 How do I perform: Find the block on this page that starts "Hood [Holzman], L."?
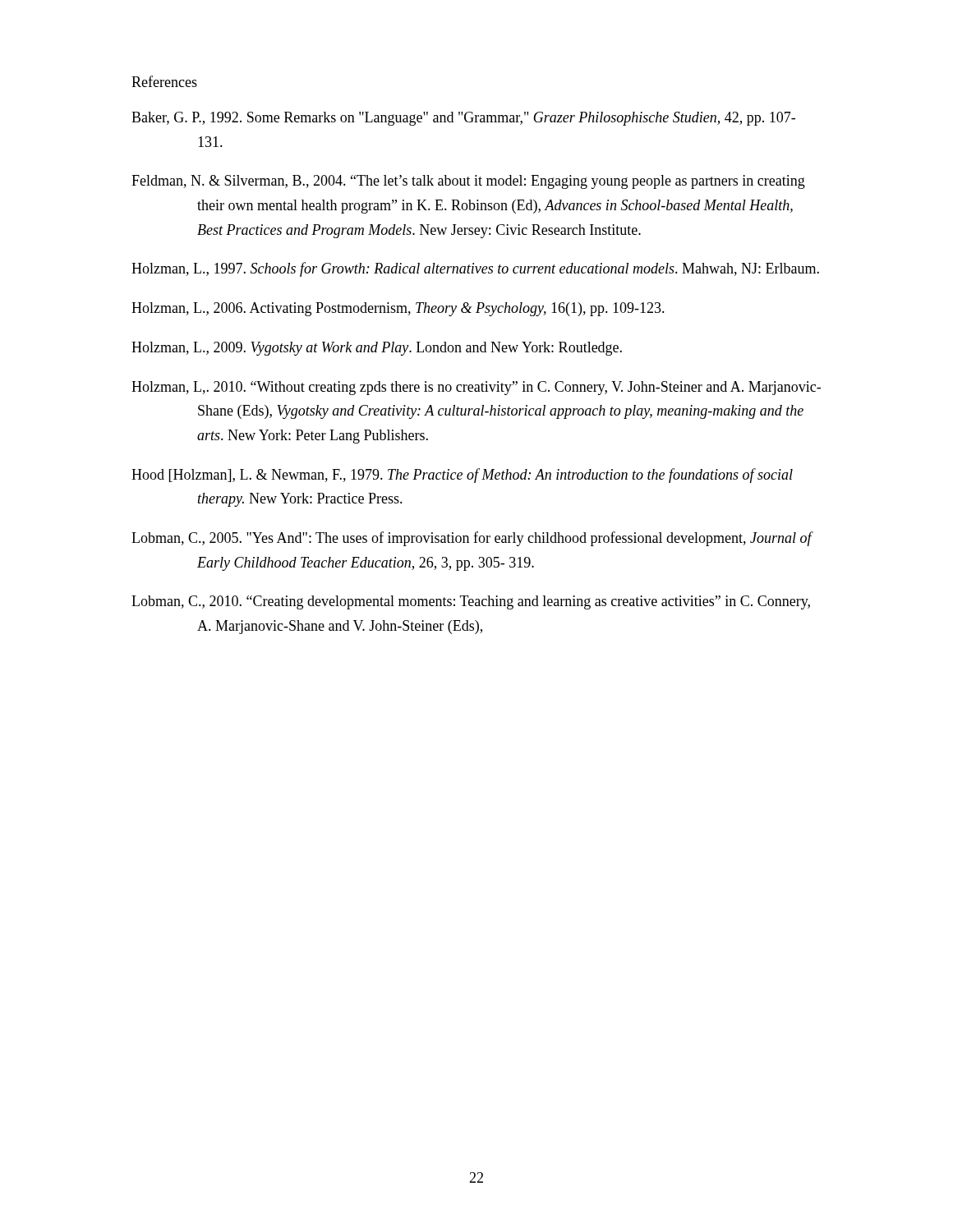(x=462, y=487)
